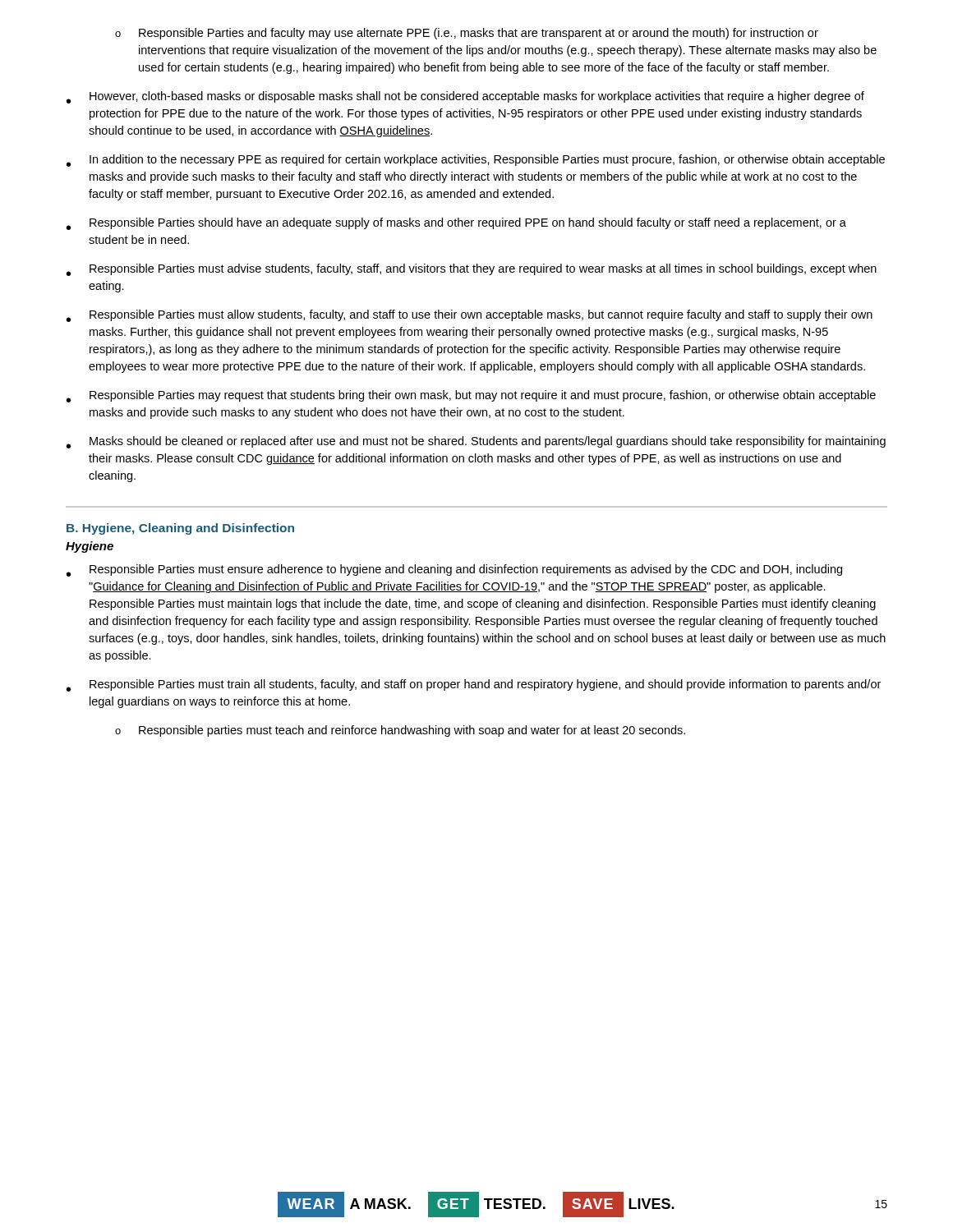Viewport: 953px width, 1232px height.
Task: Click the passage that begins "• Masks should be cleaned or replaced after"
Action: pyautogui.click(x=476, y=459)
